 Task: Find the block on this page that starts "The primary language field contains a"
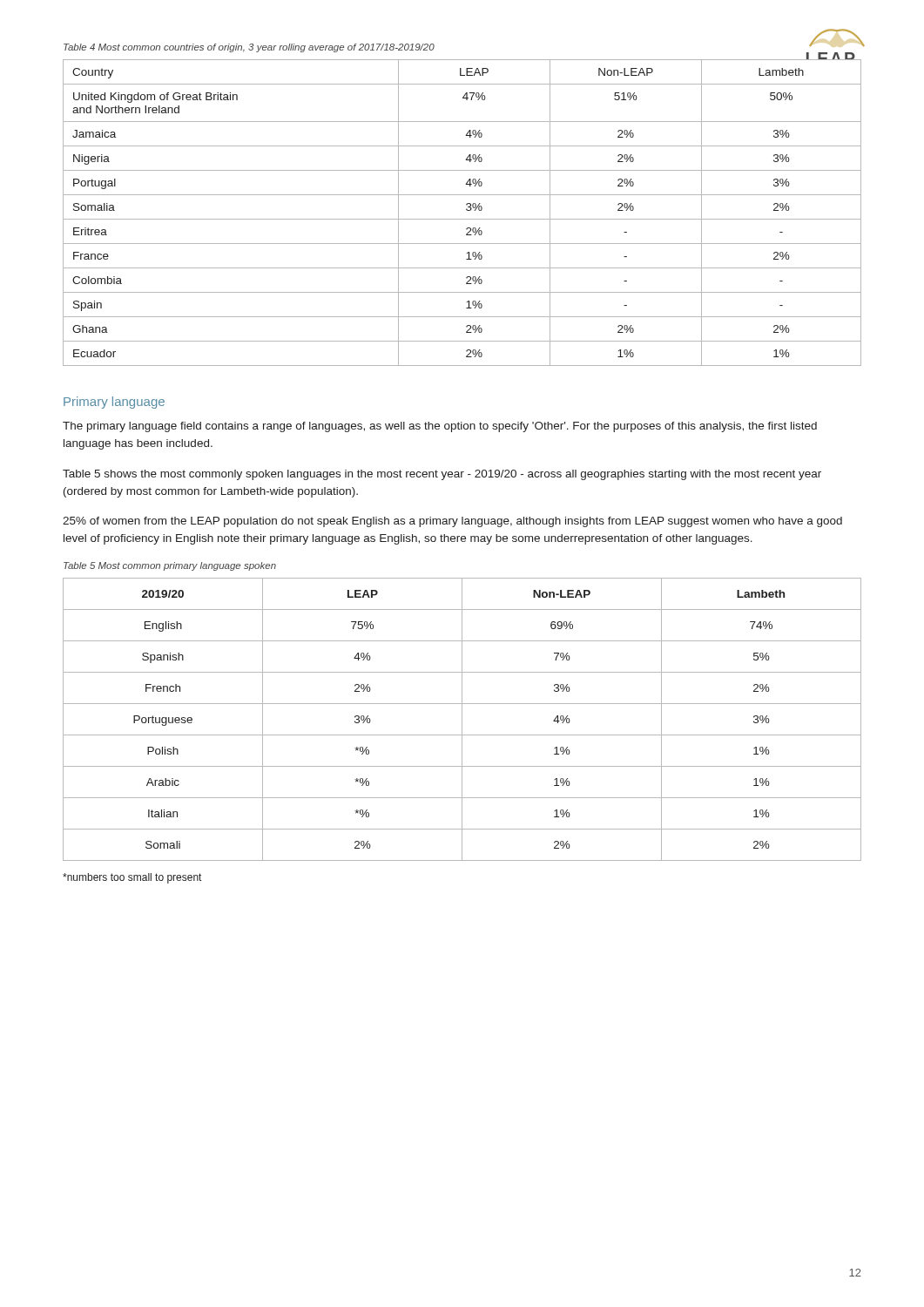440,435
